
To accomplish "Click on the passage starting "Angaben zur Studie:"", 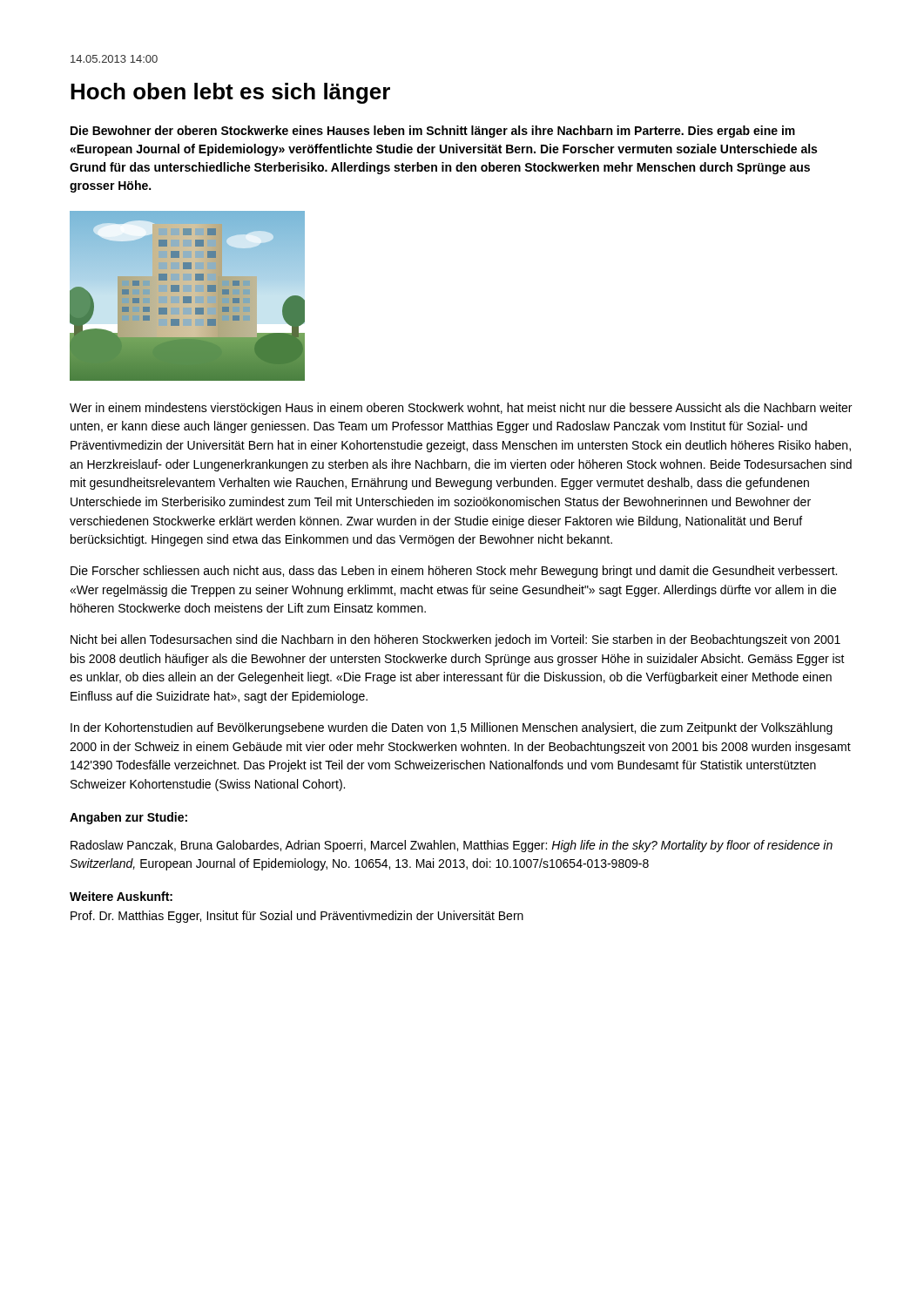I will 129,817.
